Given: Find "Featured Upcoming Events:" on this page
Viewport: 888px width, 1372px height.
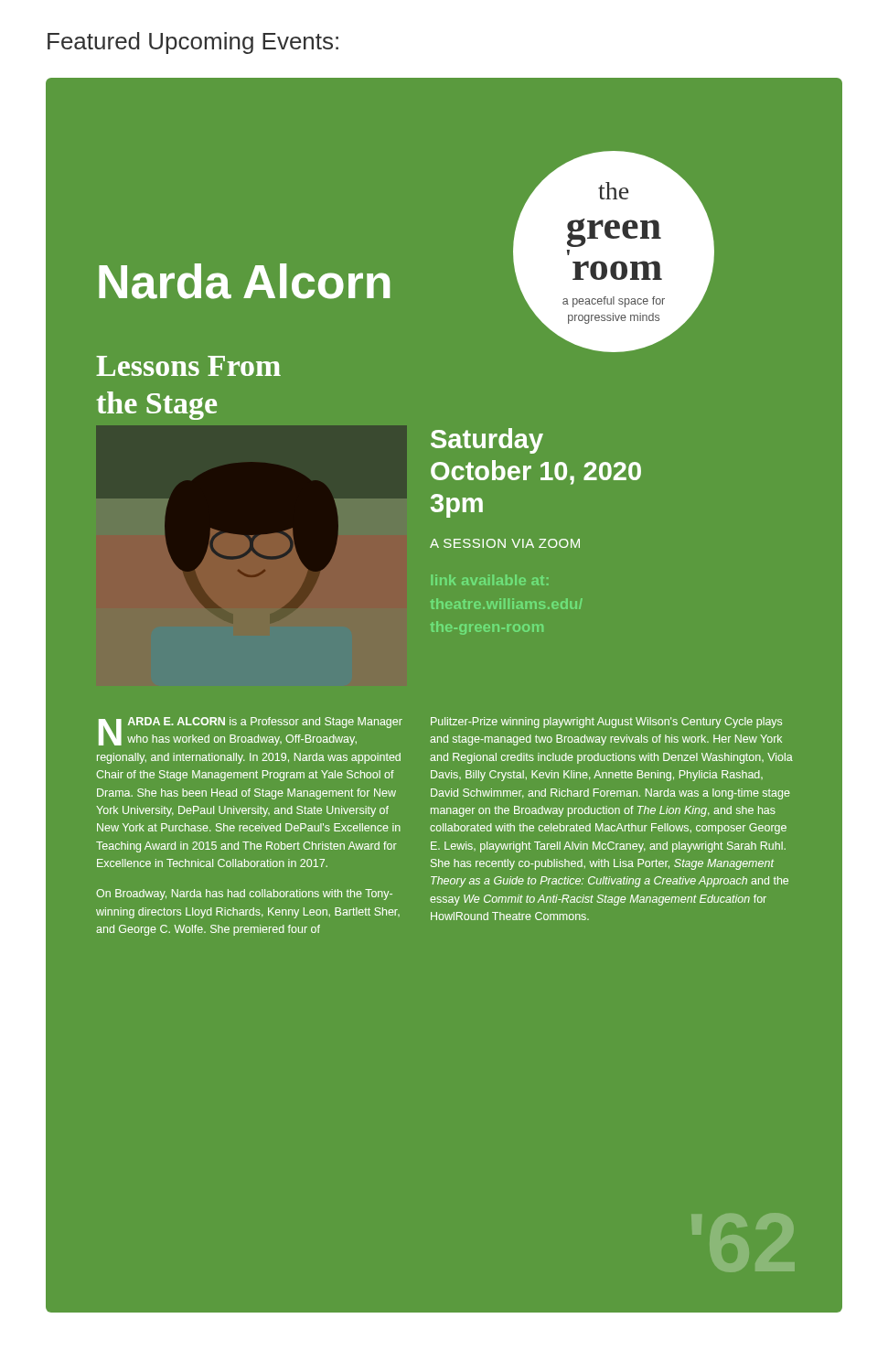Looking at the screenshot, I should click(x=193, y=41).
